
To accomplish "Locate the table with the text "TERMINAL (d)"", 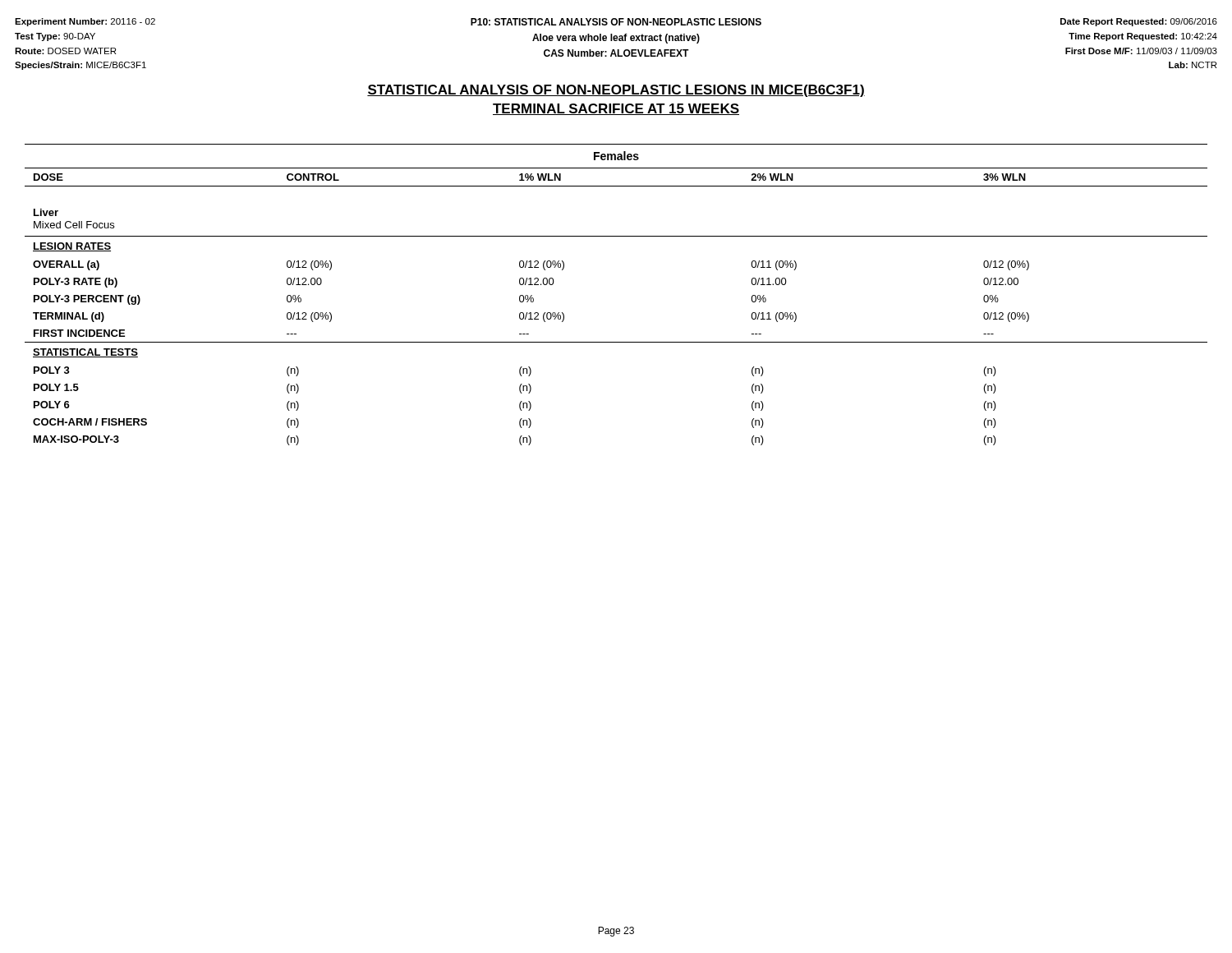I will pyautogui.click(x=616, y=296).
